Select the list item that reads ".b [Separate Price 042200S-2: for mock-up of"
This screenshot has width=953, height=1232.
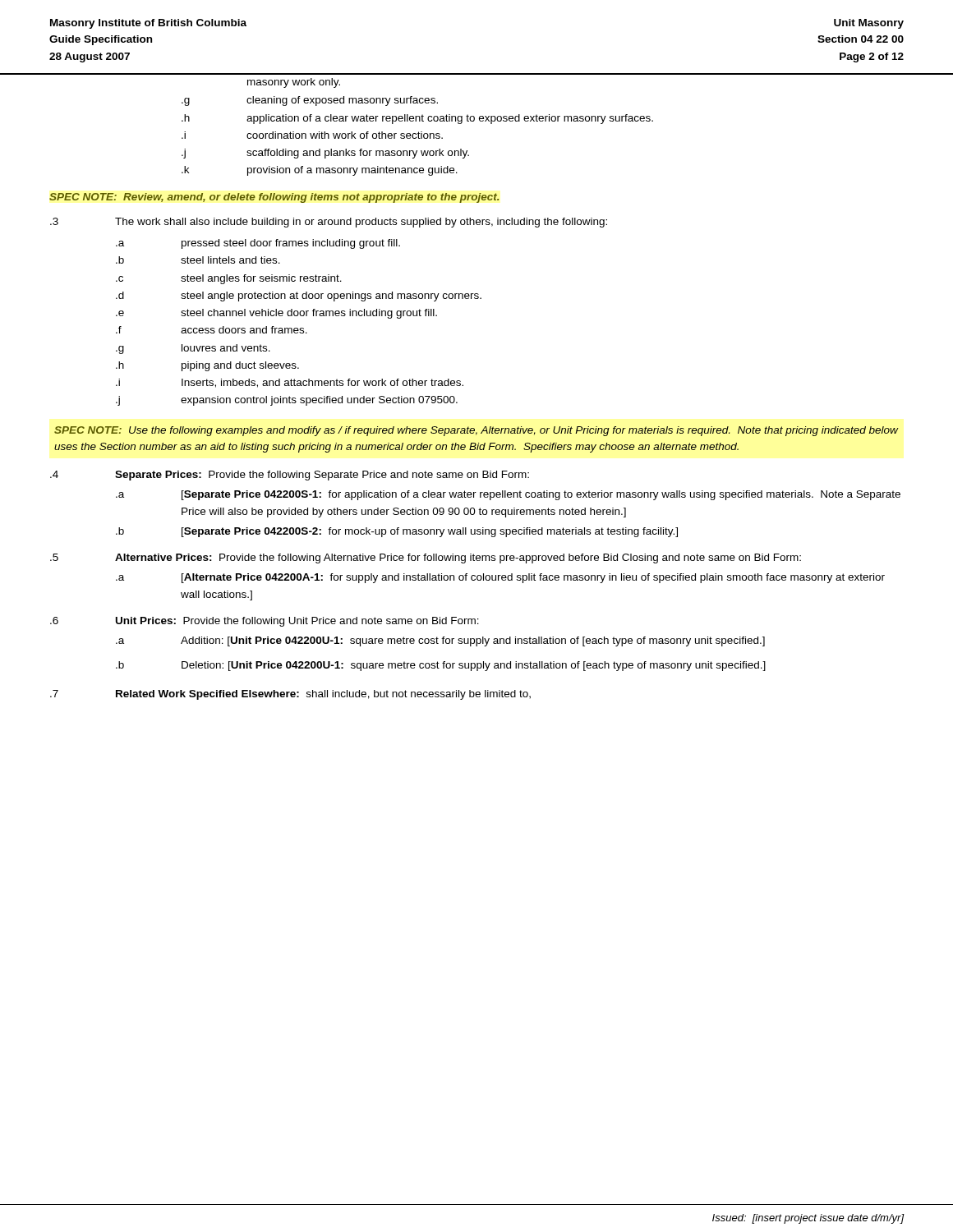509,531
